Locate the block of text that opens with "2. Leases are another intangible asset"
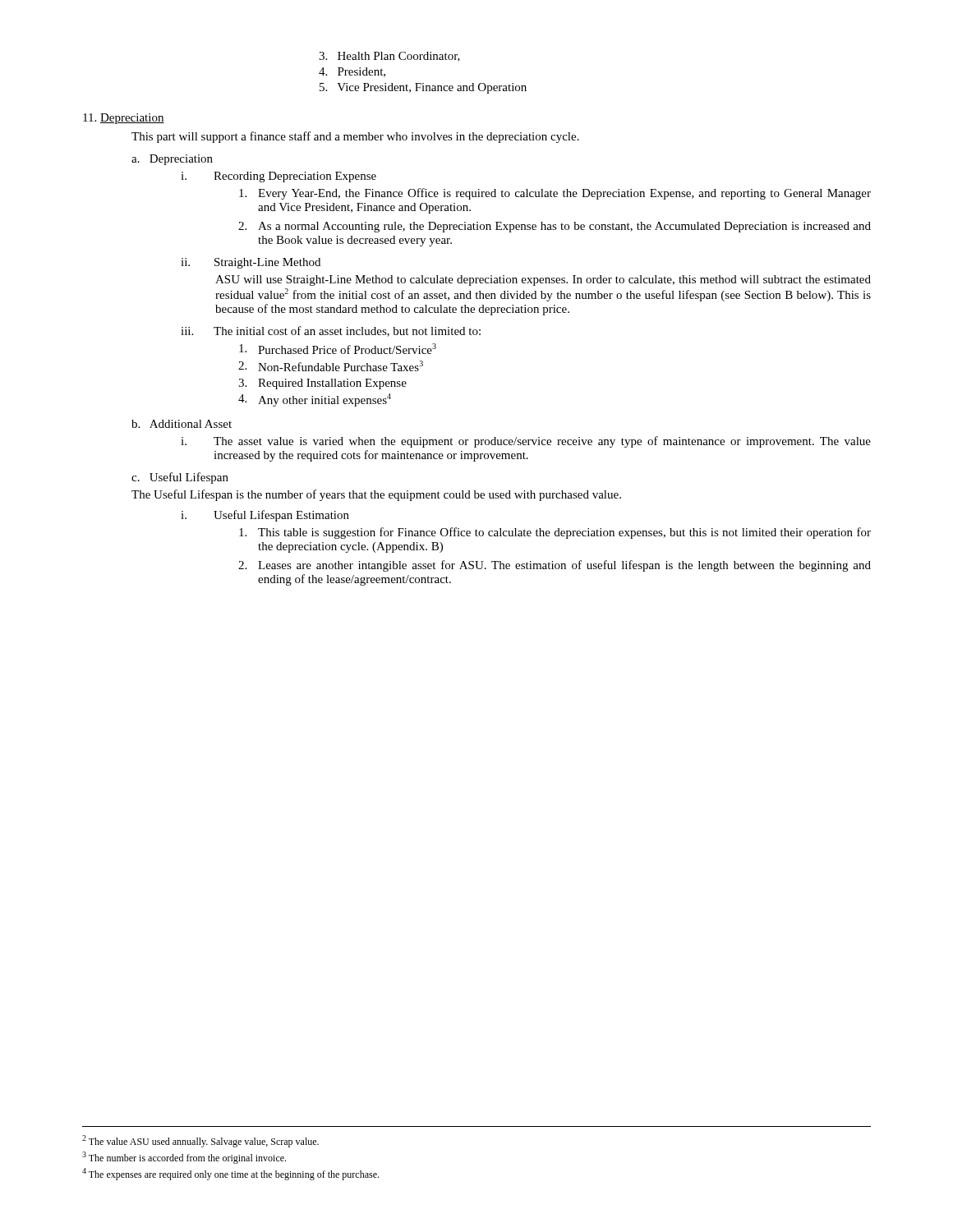 pyautogui.click(x=555, y=572)
